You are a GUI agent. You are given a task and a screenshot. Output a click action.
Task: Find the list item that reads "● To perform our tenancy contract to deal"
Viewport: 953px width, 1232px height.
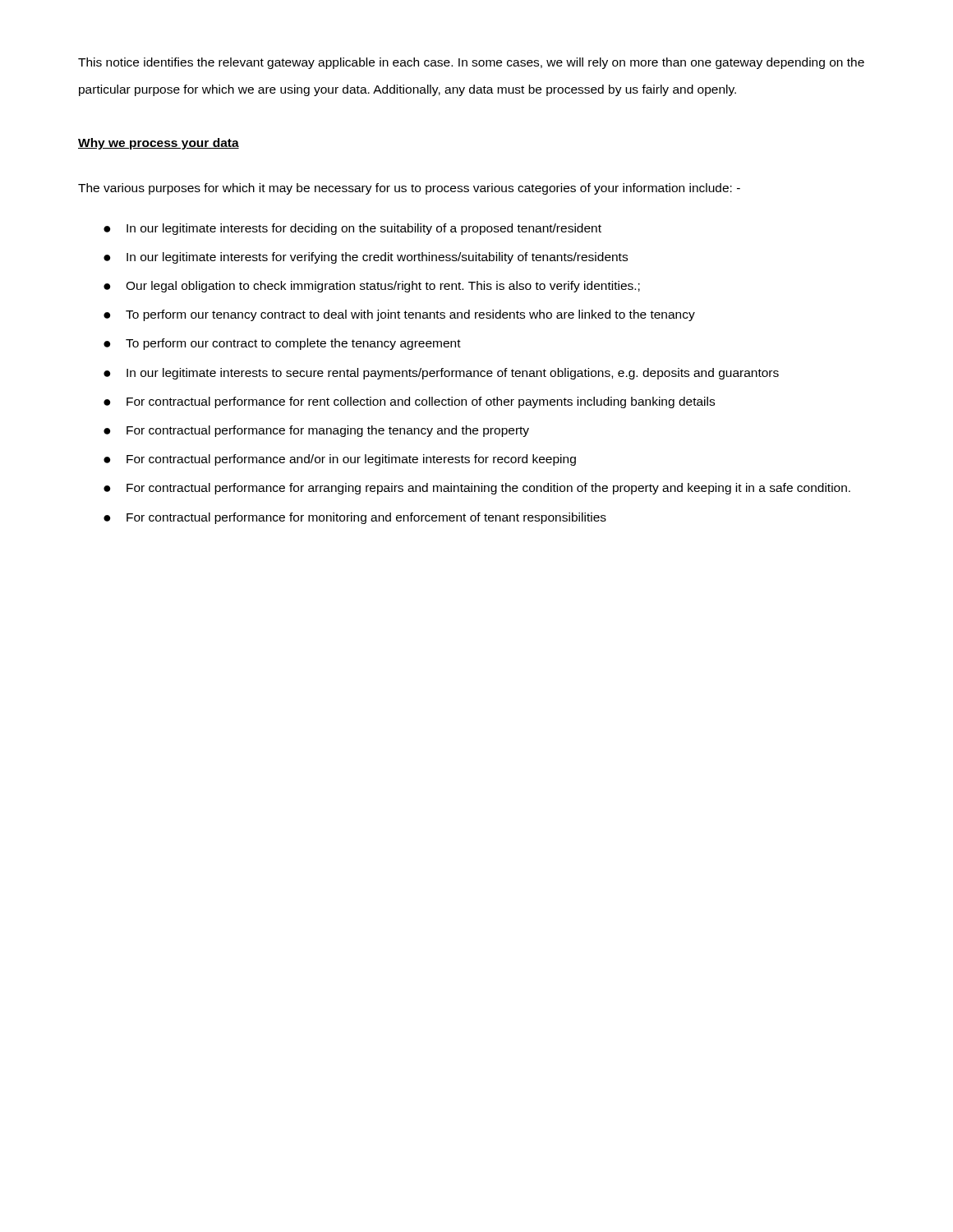489,315
